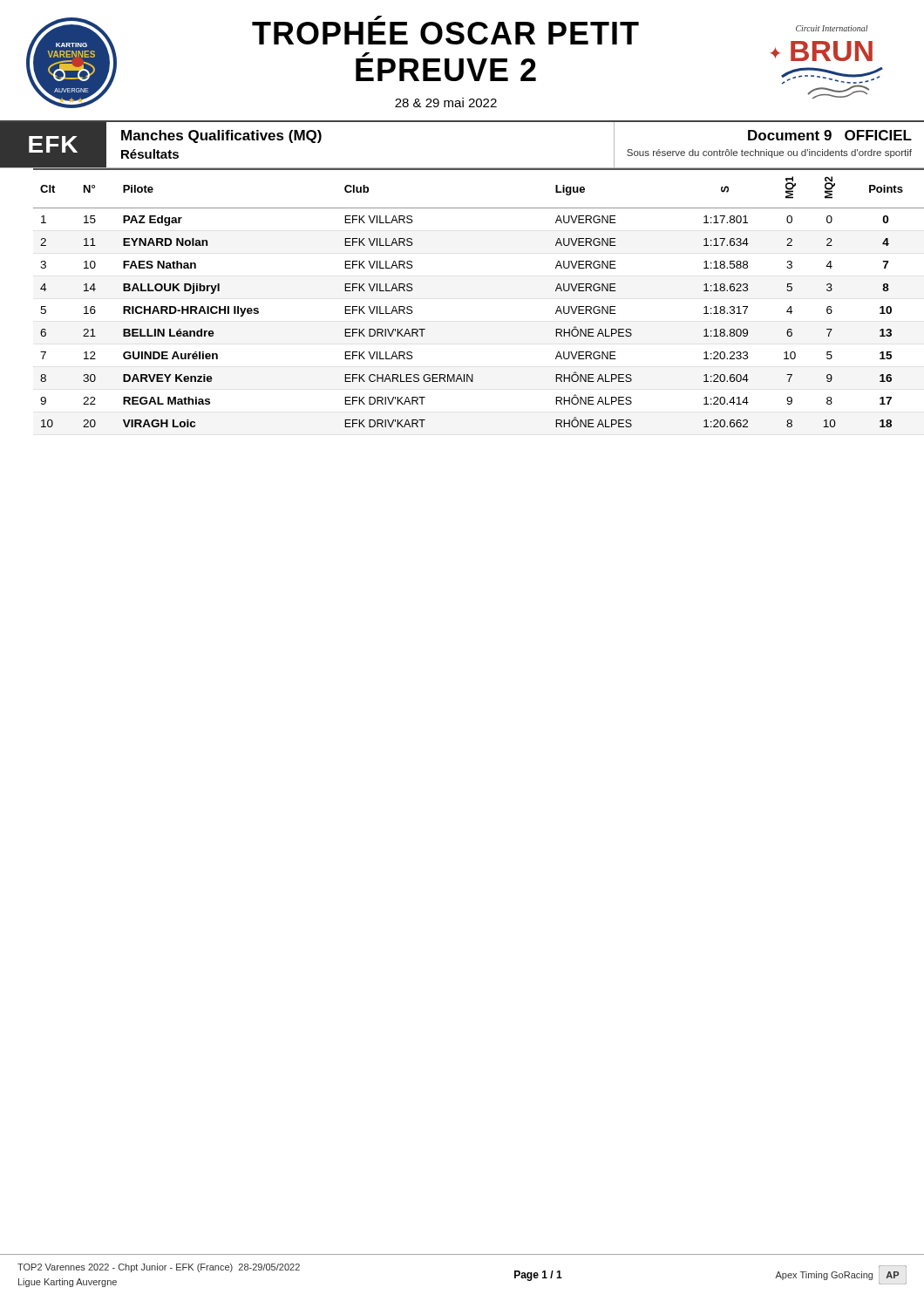Navigate to the region starting "EFK Manches Qualificatives (MQ) Résultats Document"
924x1308 pixels.
tap(462, 145)
